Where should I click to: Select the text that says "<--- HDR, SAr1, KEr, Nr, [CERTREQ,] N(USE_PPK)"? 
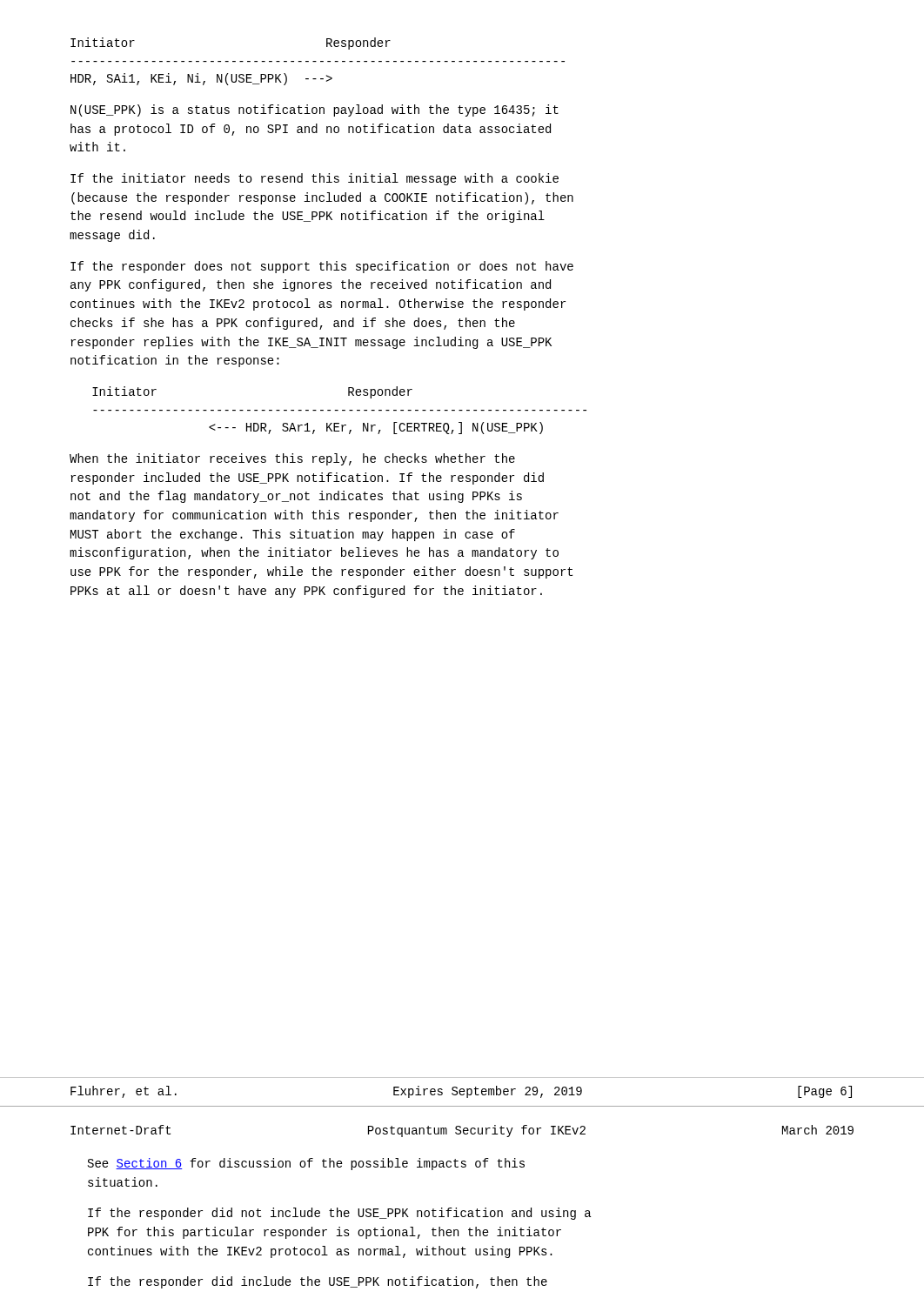[307, 428]
